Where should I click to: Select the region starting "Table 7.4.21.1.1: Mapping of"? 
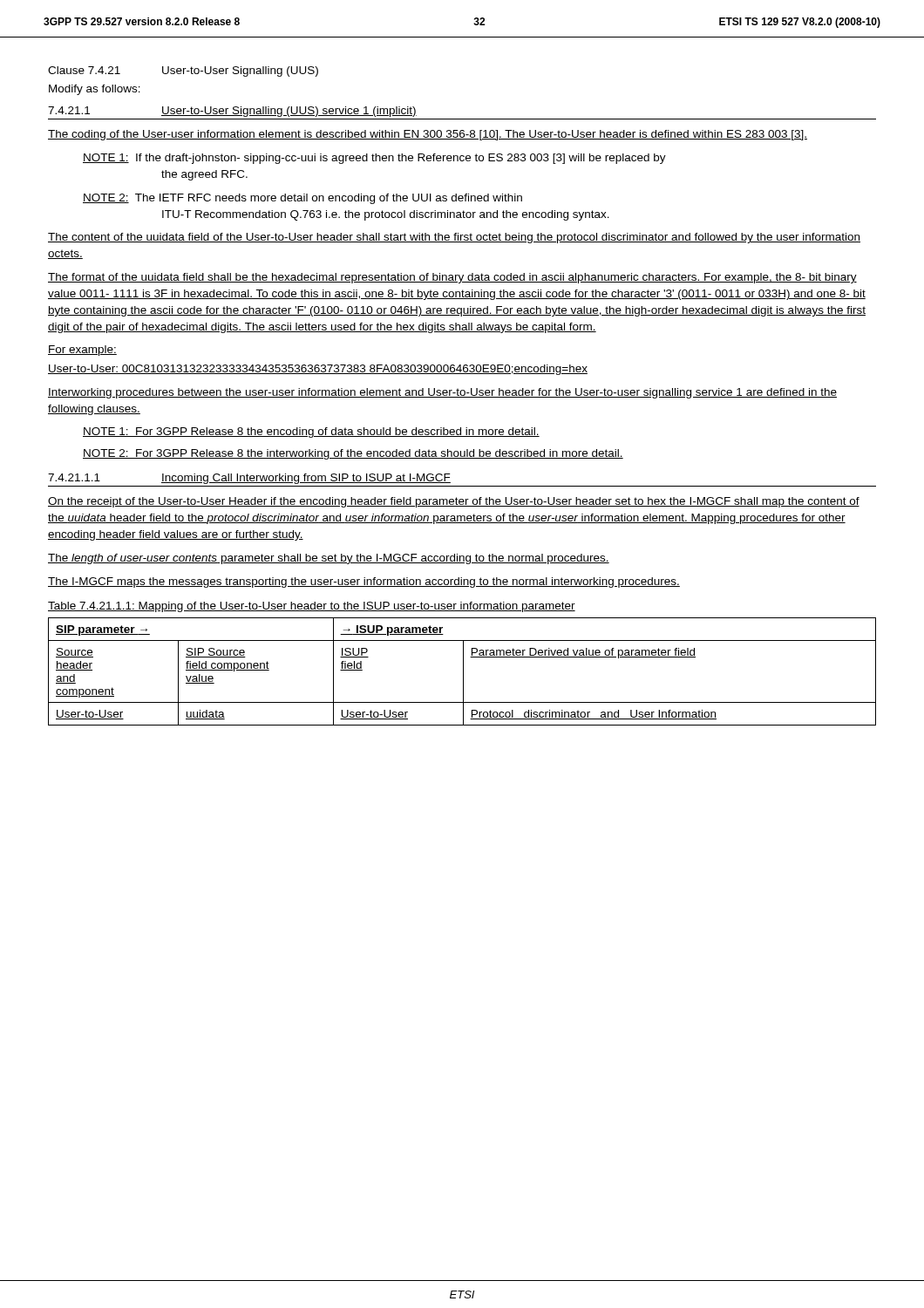pyautogui.click(x=311, y=605)
